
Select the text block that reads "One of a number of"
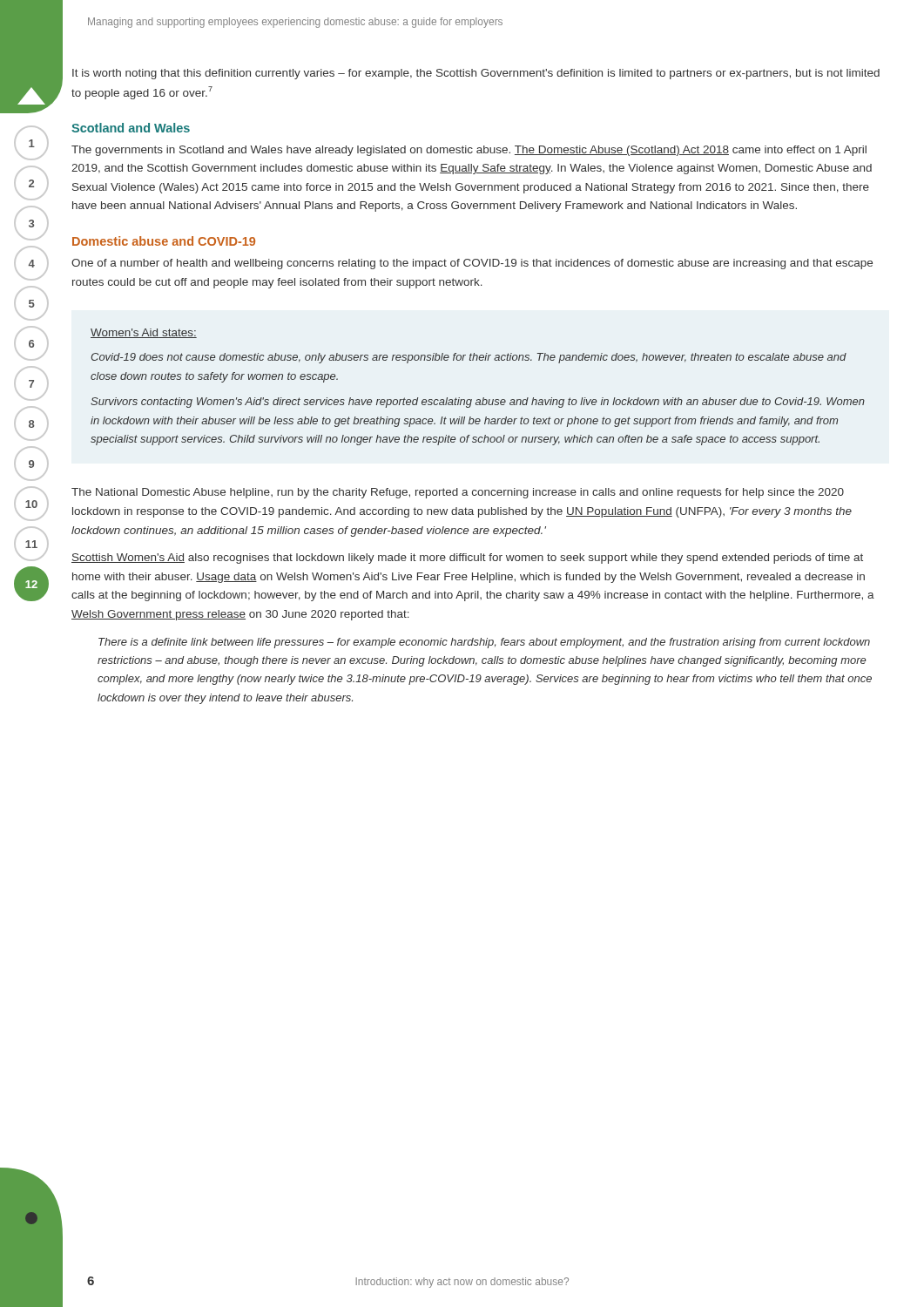480,272
